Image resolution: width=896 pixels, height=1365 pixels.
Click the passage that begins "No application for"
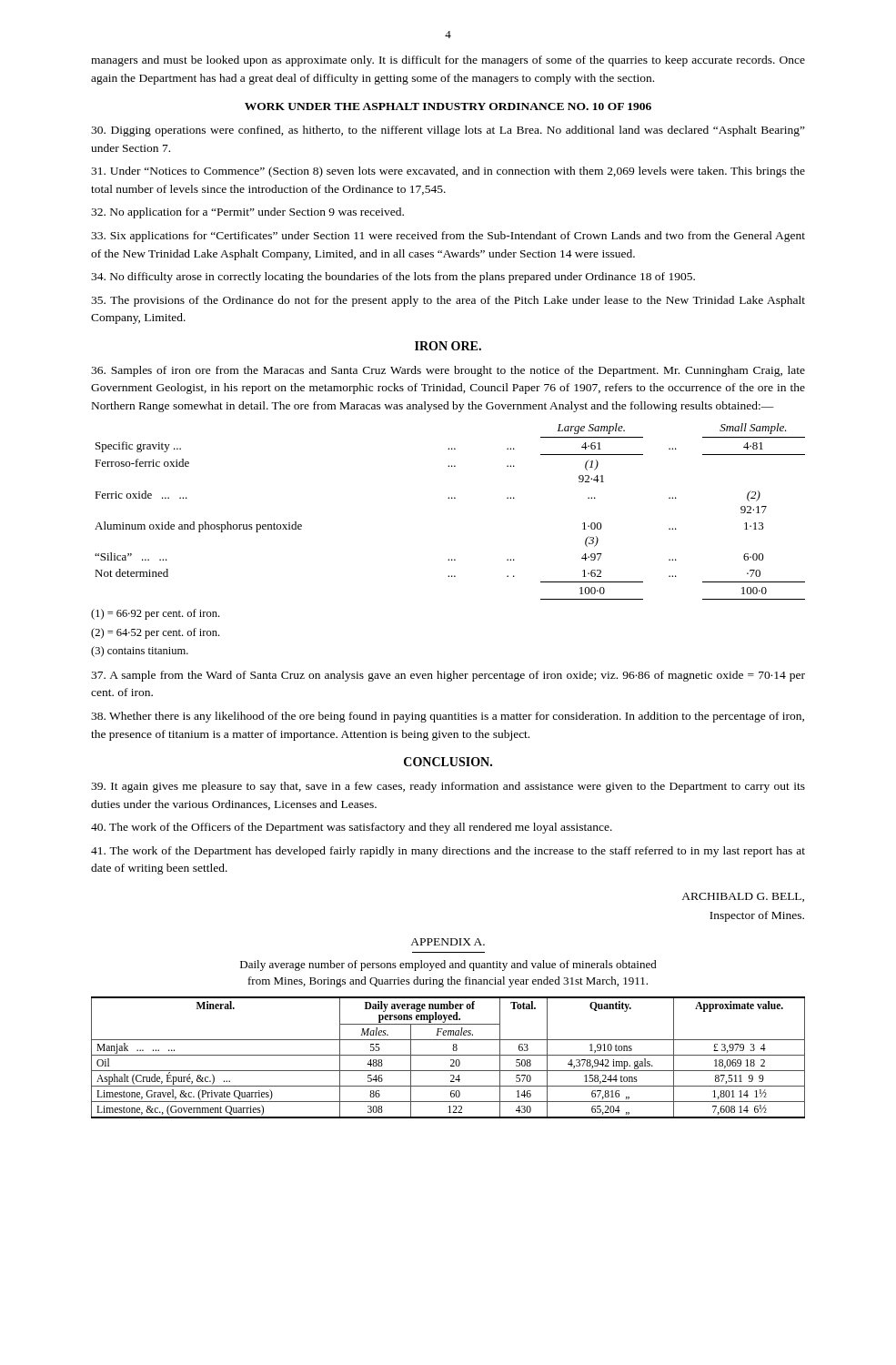(x=247, y=213)
